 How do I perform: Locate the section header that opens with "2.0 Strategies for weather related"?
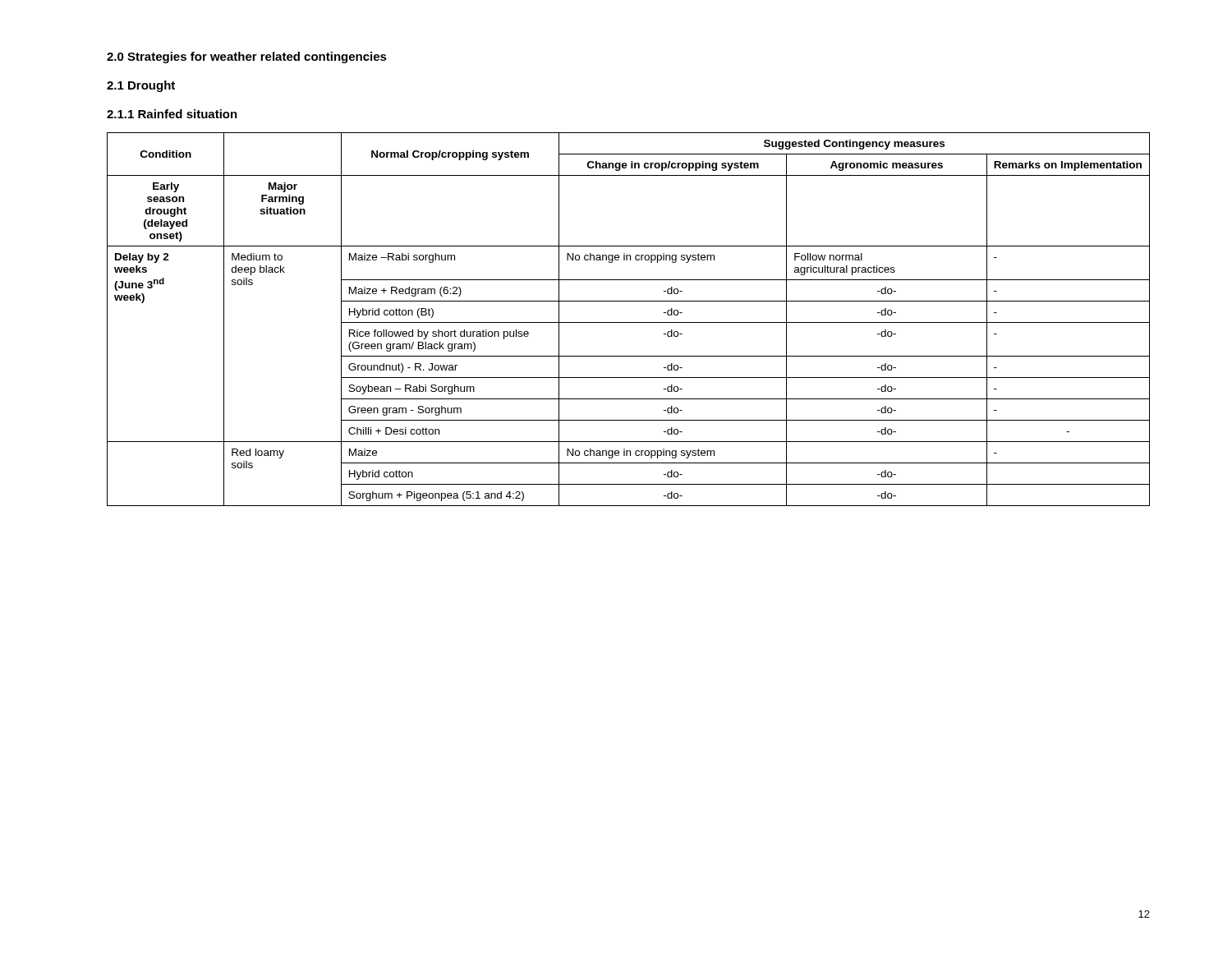pyautogui.click(x=247, y=56)
